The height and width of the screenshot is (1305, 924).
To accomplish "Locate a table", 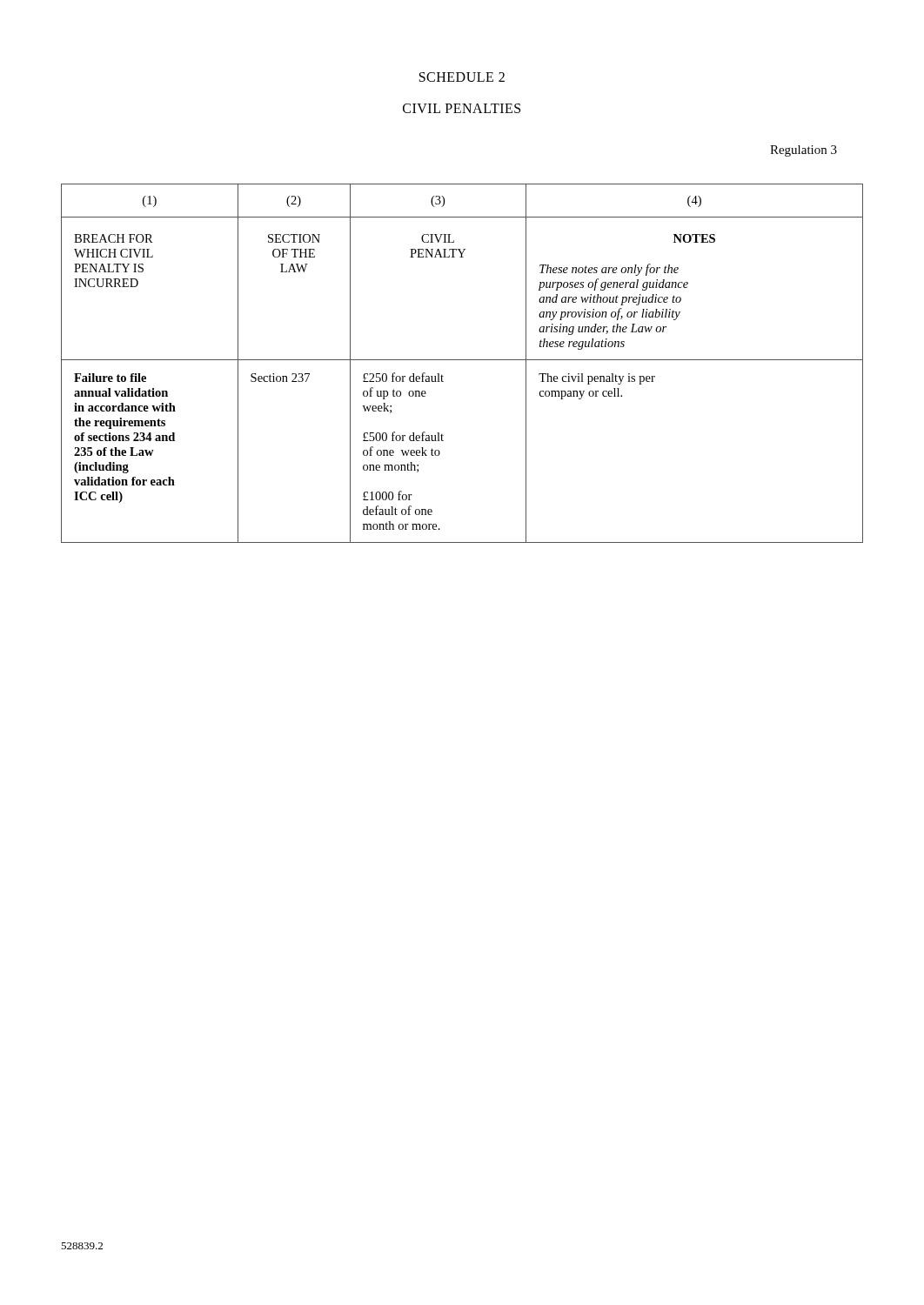I will [x=462, y=363].
